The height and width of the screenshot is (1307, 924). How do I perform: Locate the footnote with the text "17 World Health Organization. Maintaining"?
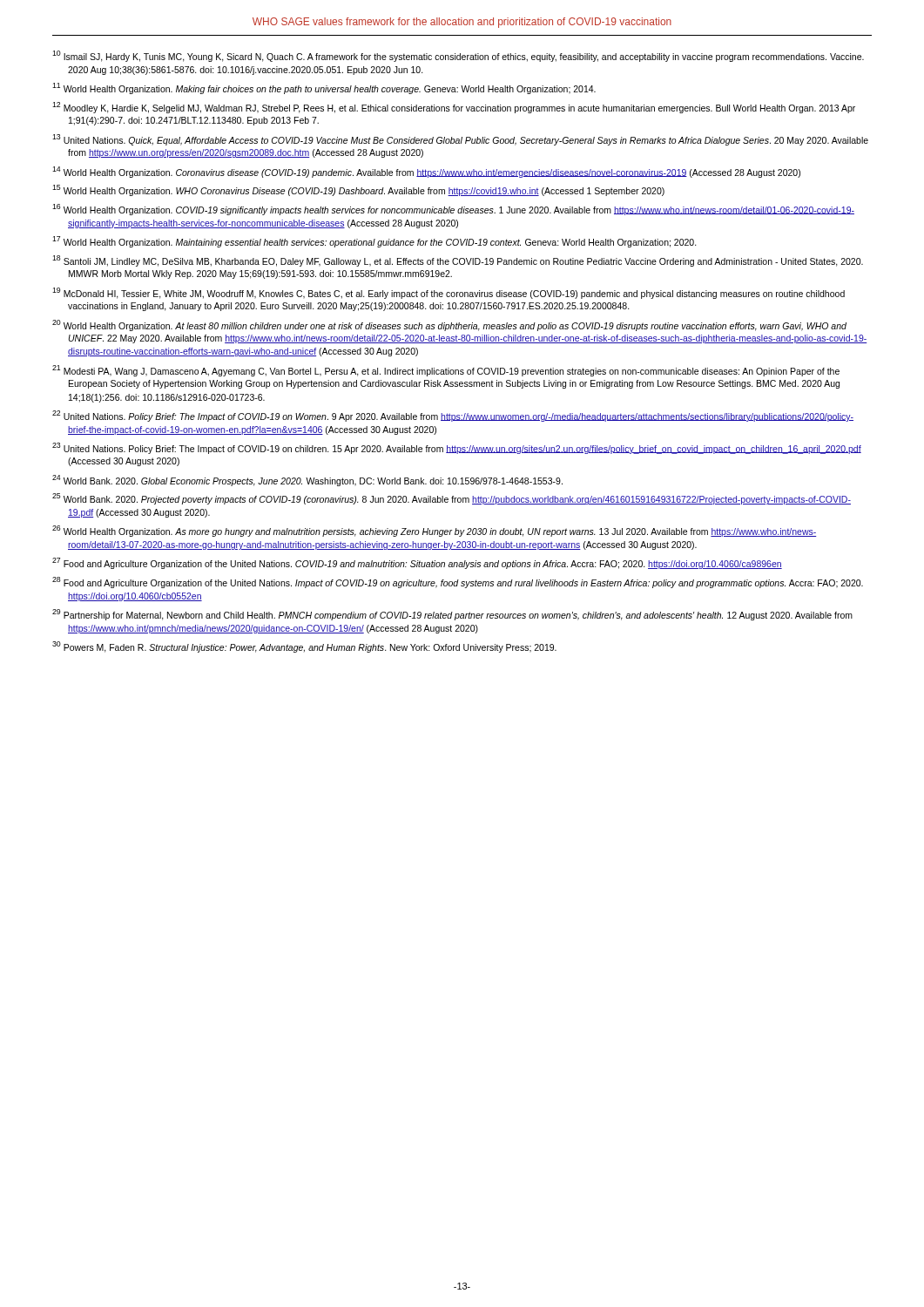(x=375, y=241)
